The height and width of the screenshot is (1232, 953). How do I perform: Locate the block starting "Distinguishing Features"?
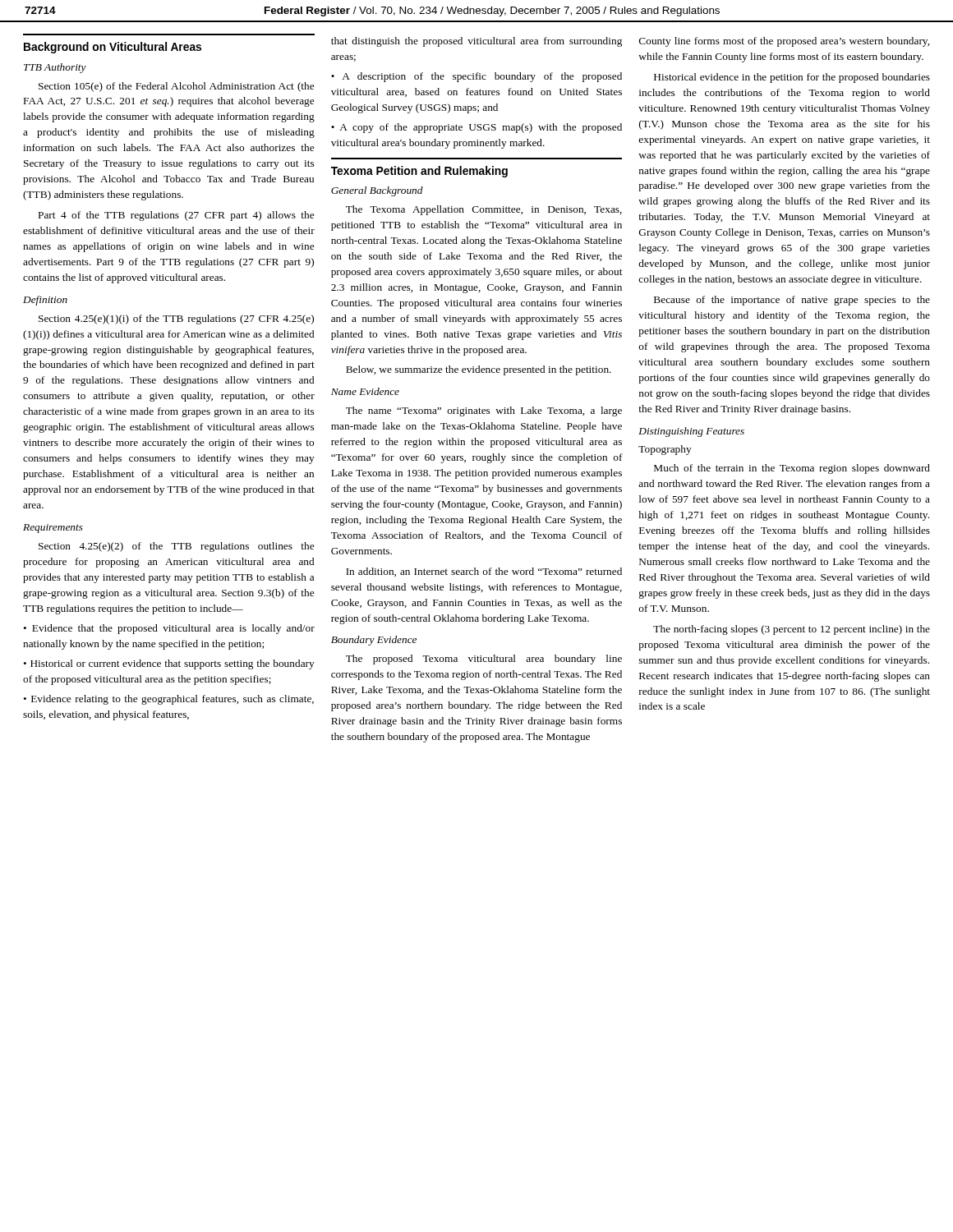click(692, 430)
